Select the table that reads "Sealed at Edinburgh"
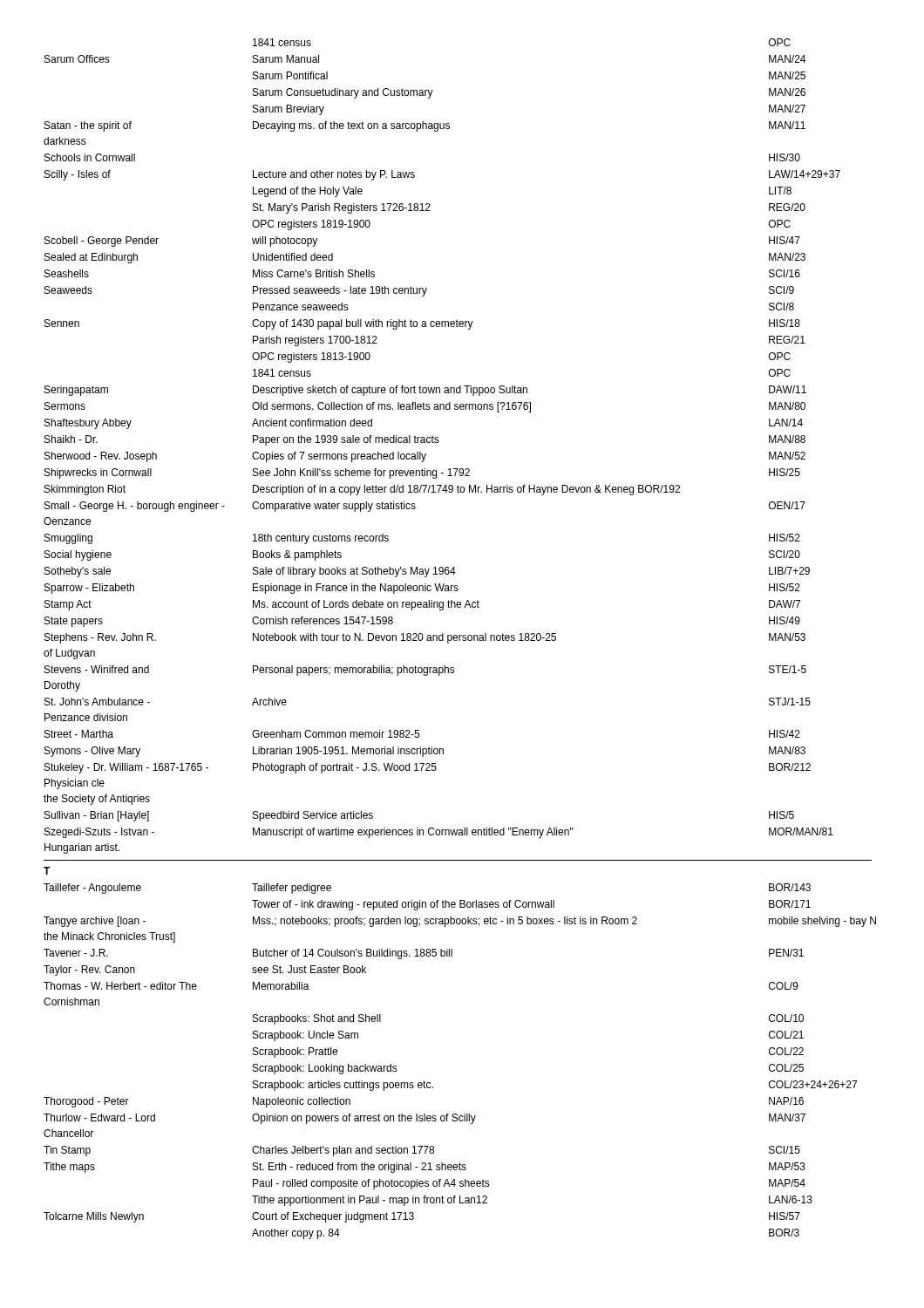The width and height of the screenshot is (924, 1308). coord(462,638)
